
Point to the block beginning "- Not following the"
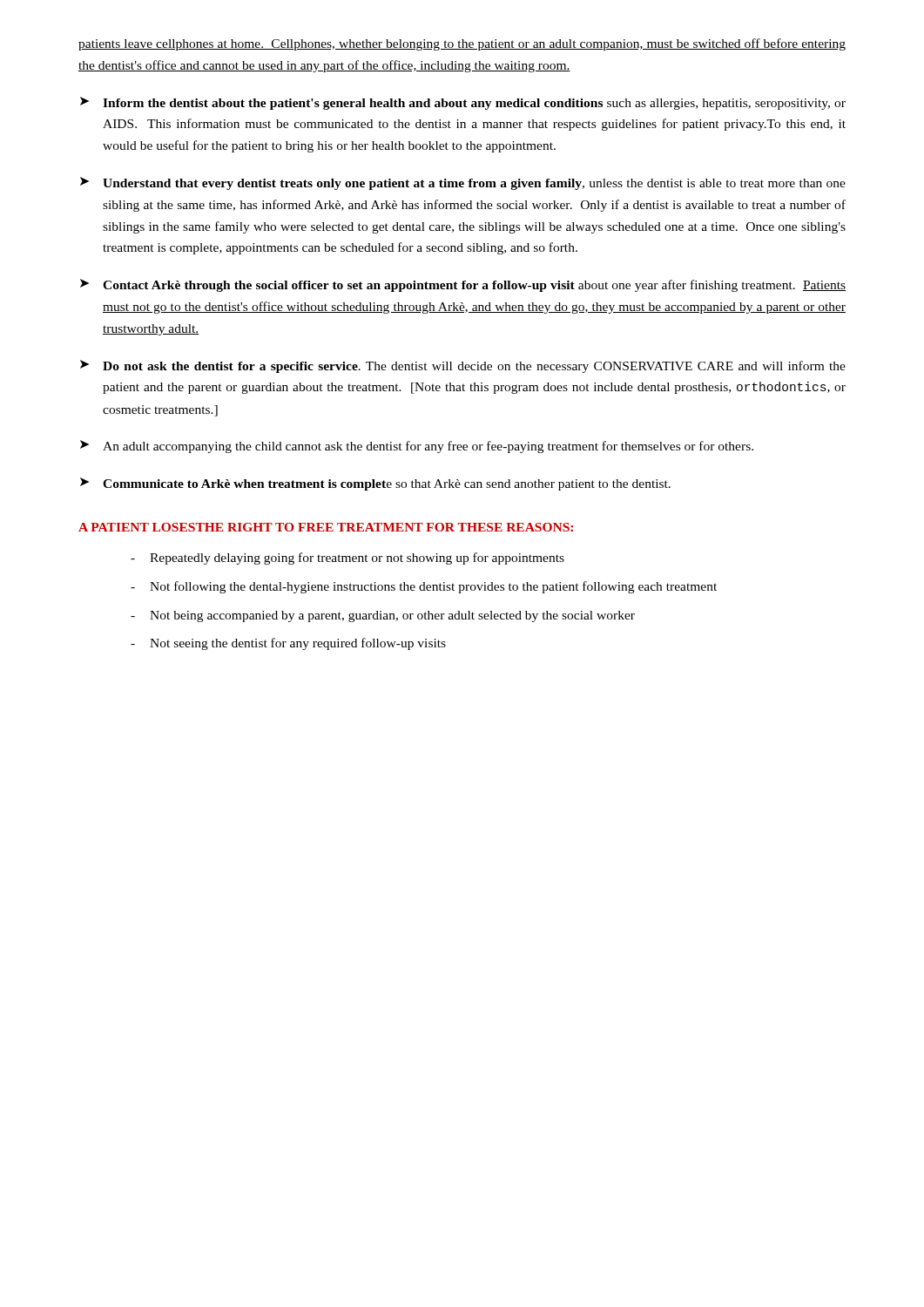[488, 587]
